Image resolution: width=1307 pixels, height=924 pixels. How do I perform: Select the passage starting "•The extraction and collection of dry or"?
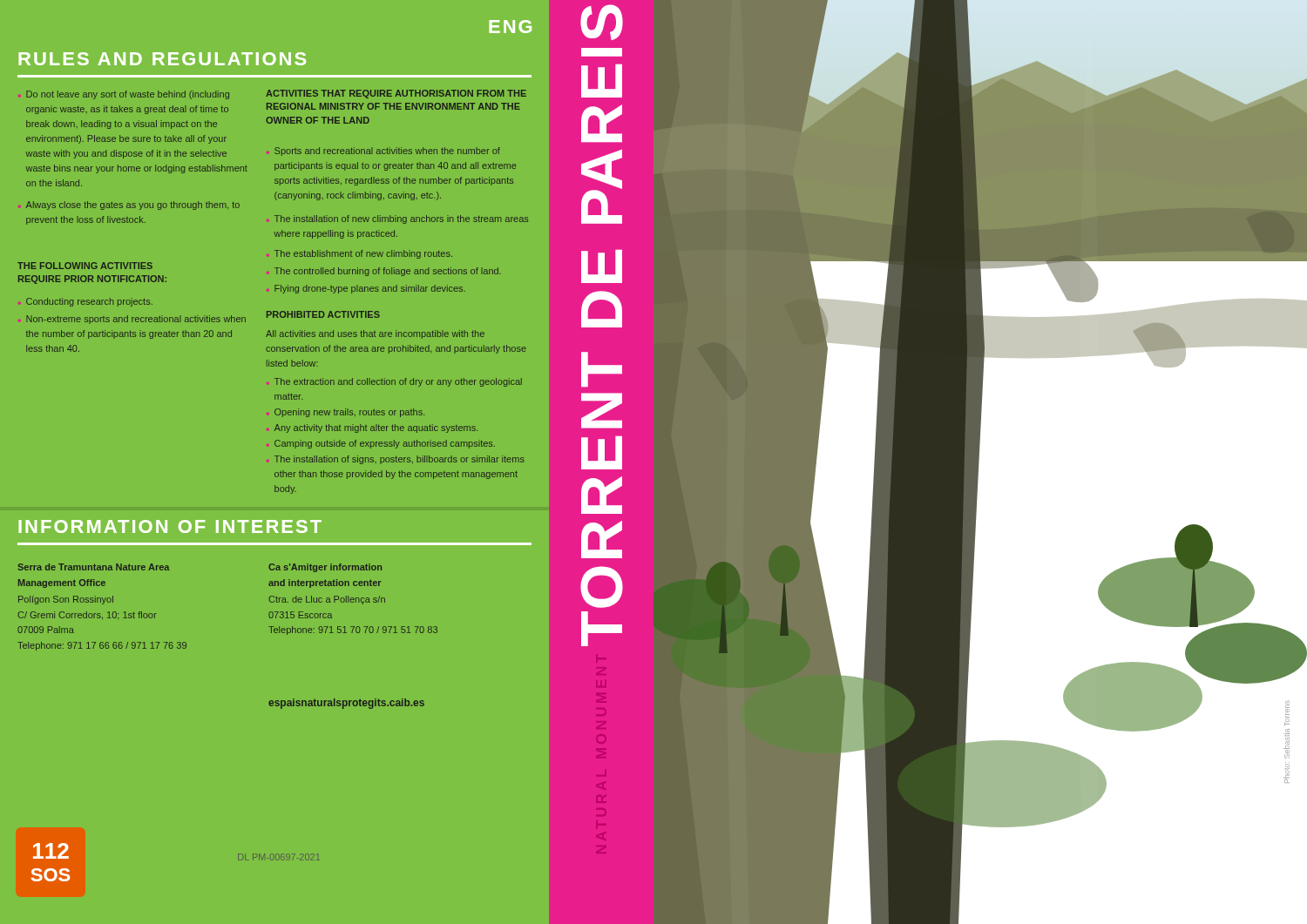[399, 389]
